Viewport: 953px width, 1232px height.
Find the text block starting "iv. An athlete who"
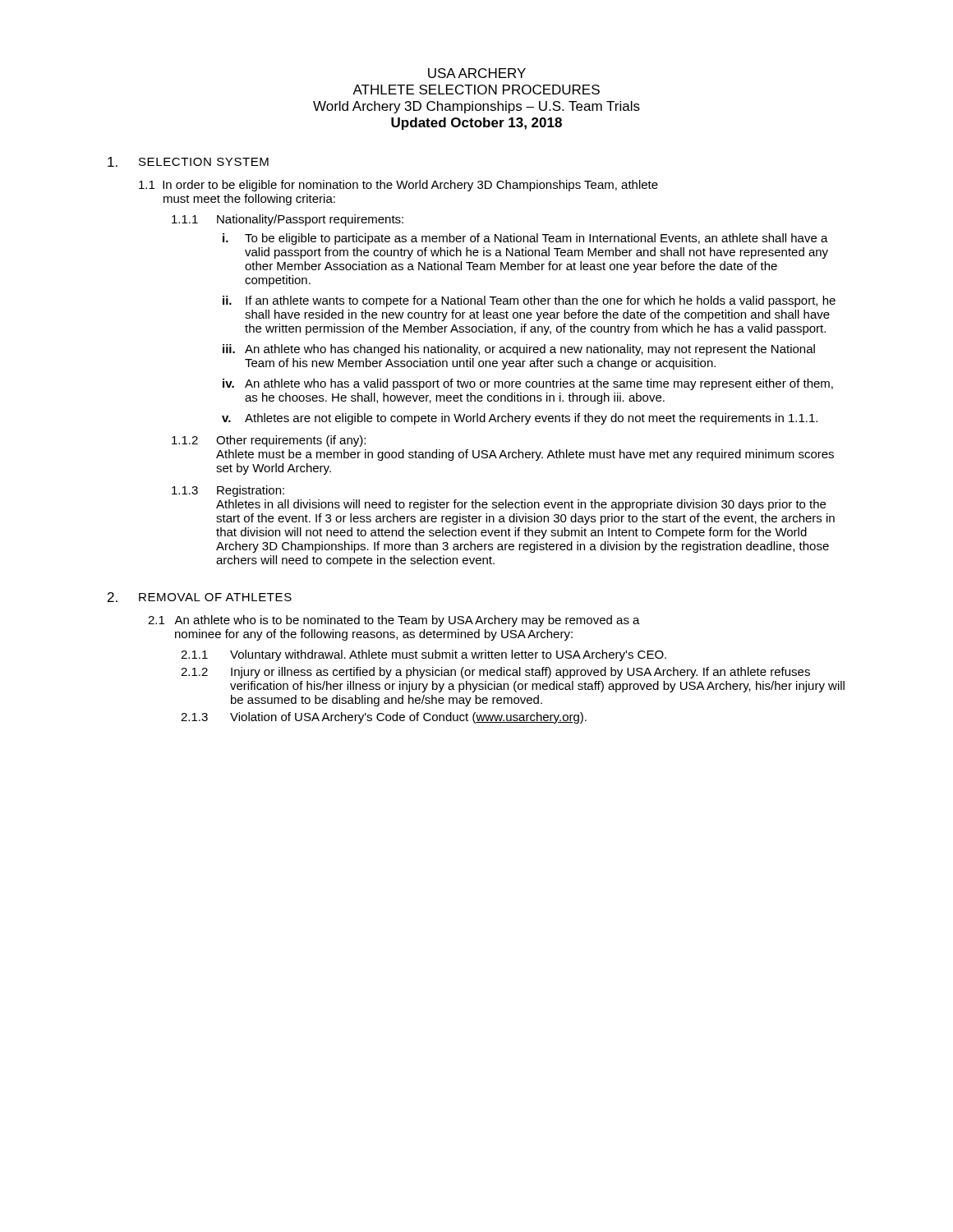point(534,390)
